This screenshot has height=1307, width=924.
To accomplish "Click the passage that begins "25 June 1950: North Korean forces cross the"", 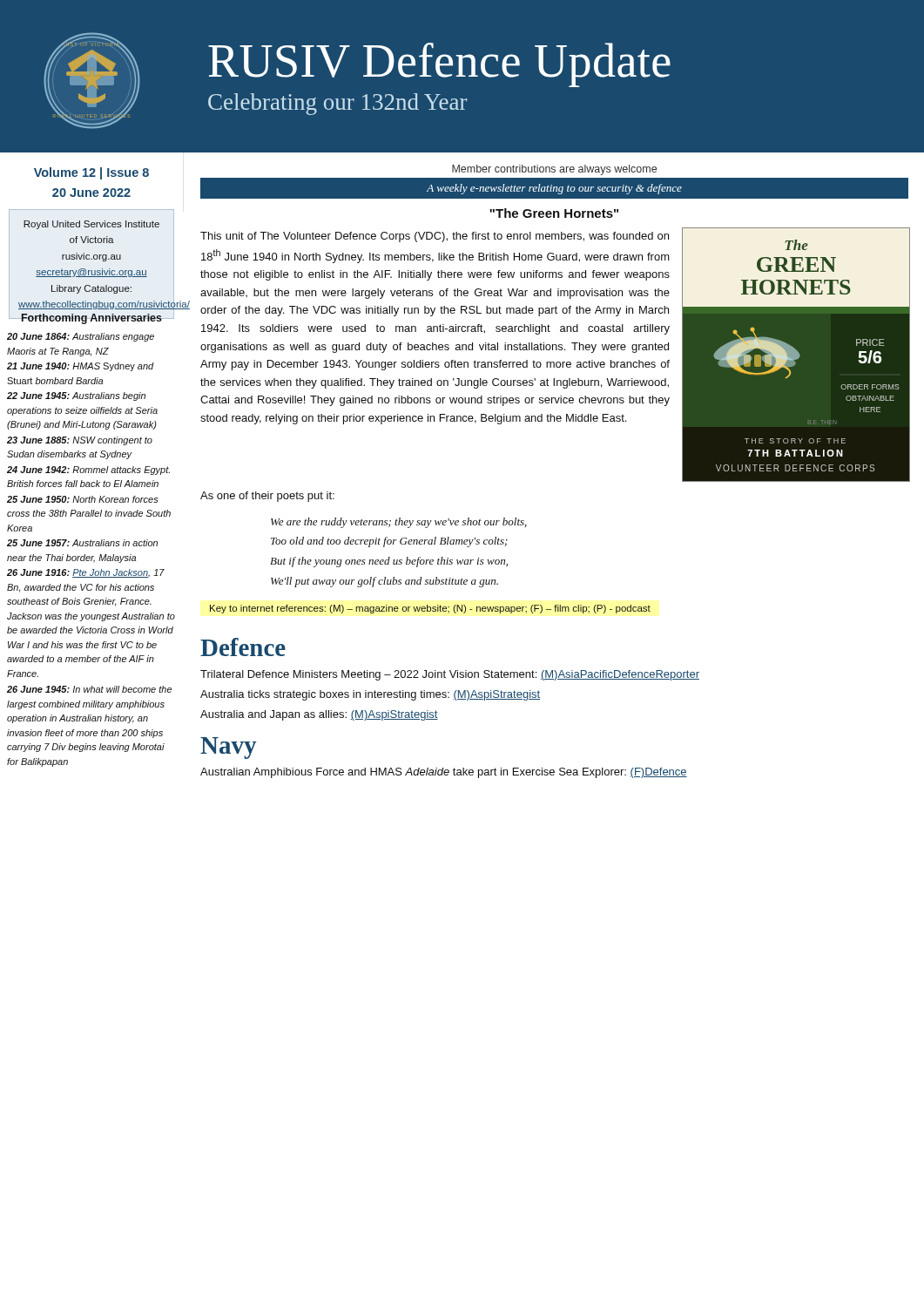I will tap(89, 513).
